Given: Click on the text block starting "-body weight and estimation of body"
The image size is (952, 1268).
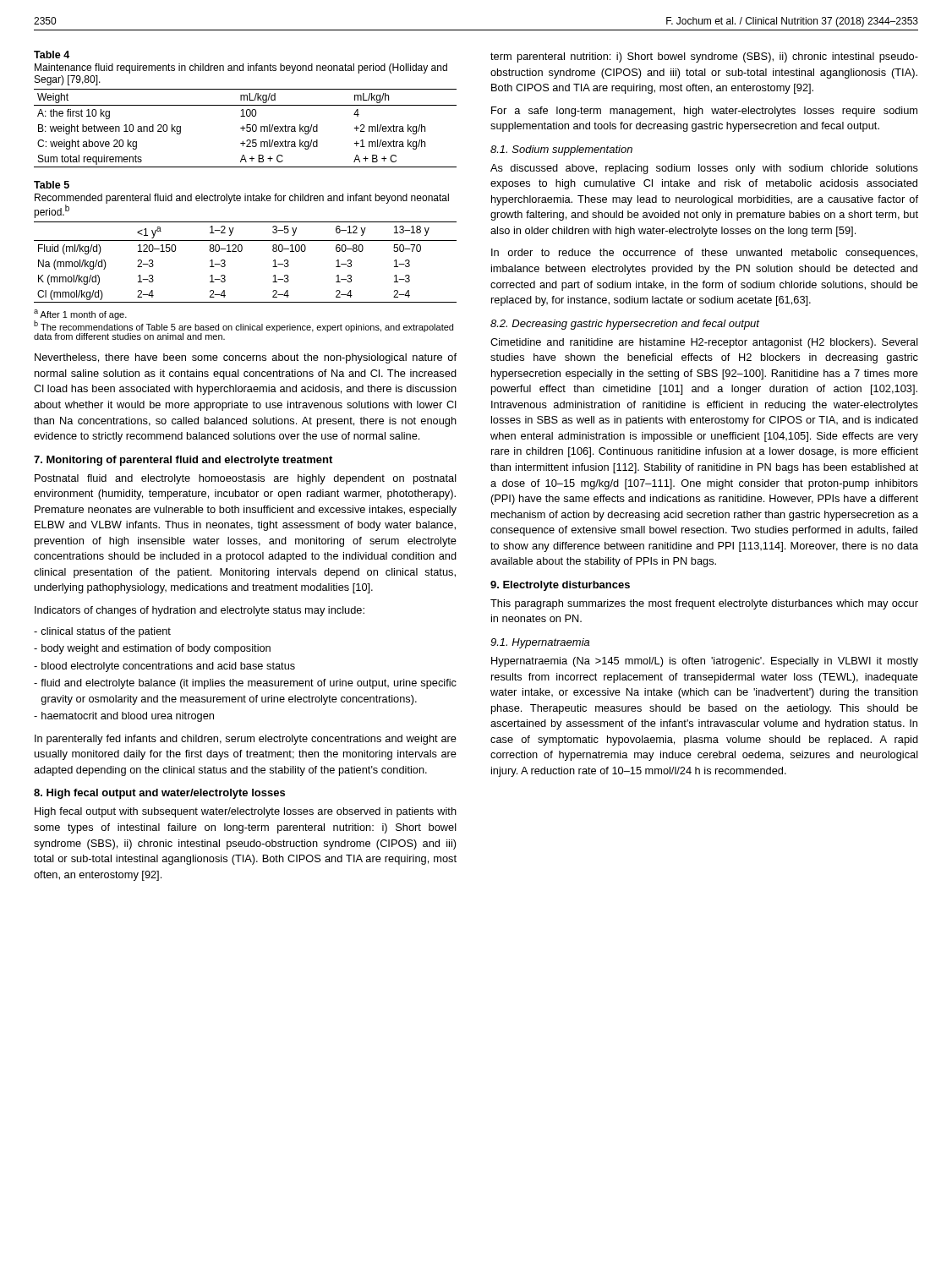Looking at the screenshot, I should (x=152, y=649).
